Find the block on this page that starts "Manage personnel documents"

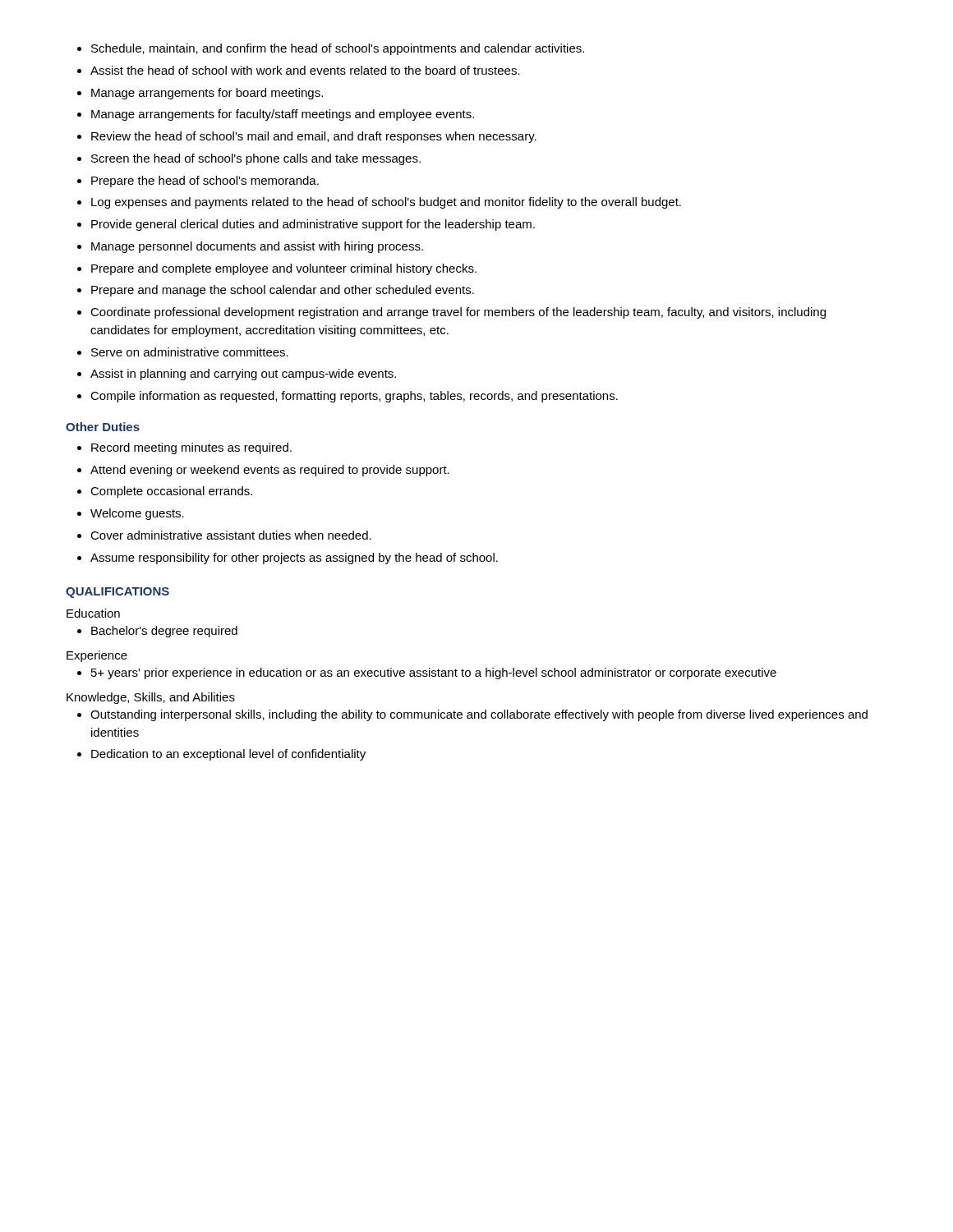pos(257,246)
